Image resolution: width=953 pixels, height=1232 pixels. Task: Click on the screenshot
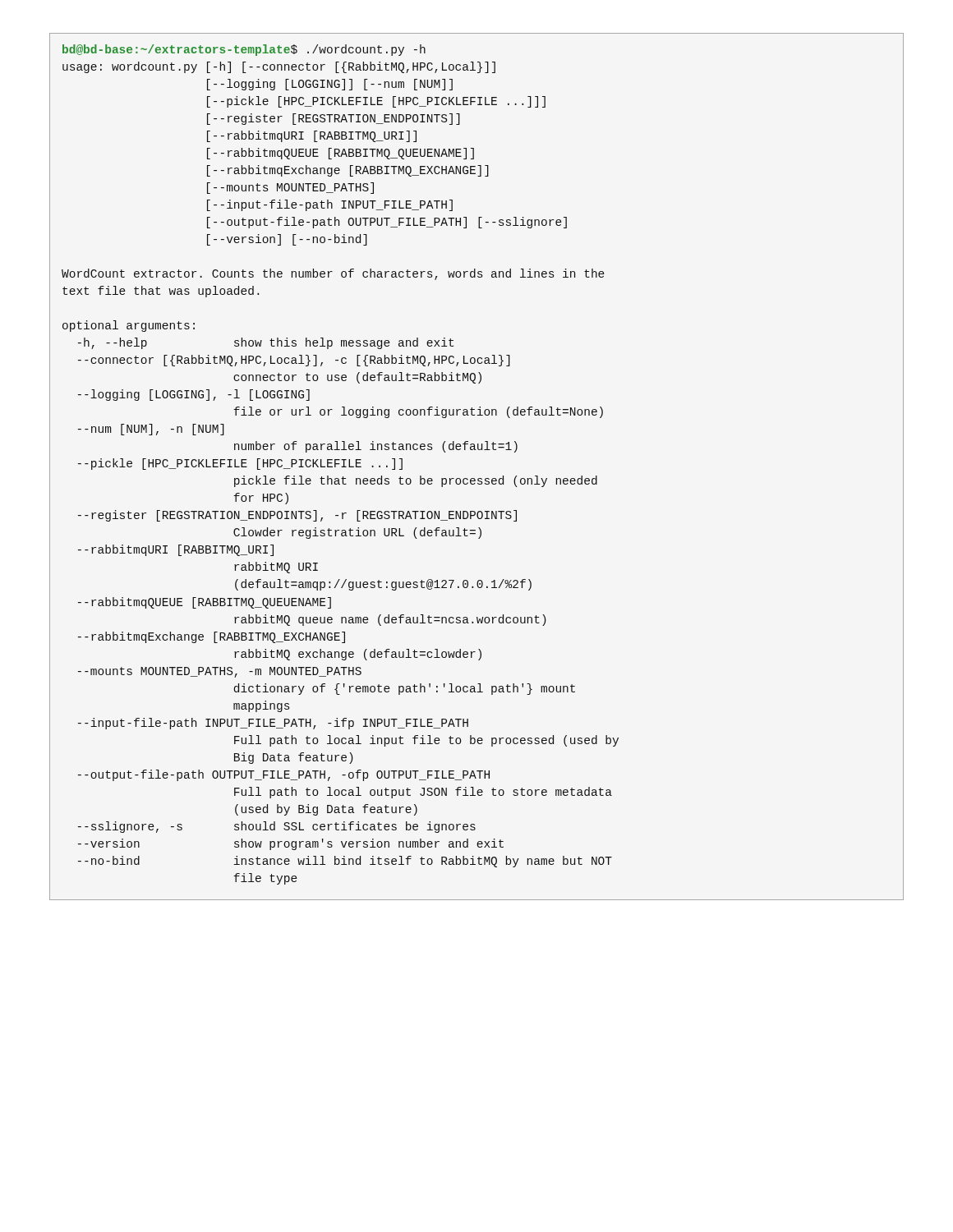(x=476, y=466)
